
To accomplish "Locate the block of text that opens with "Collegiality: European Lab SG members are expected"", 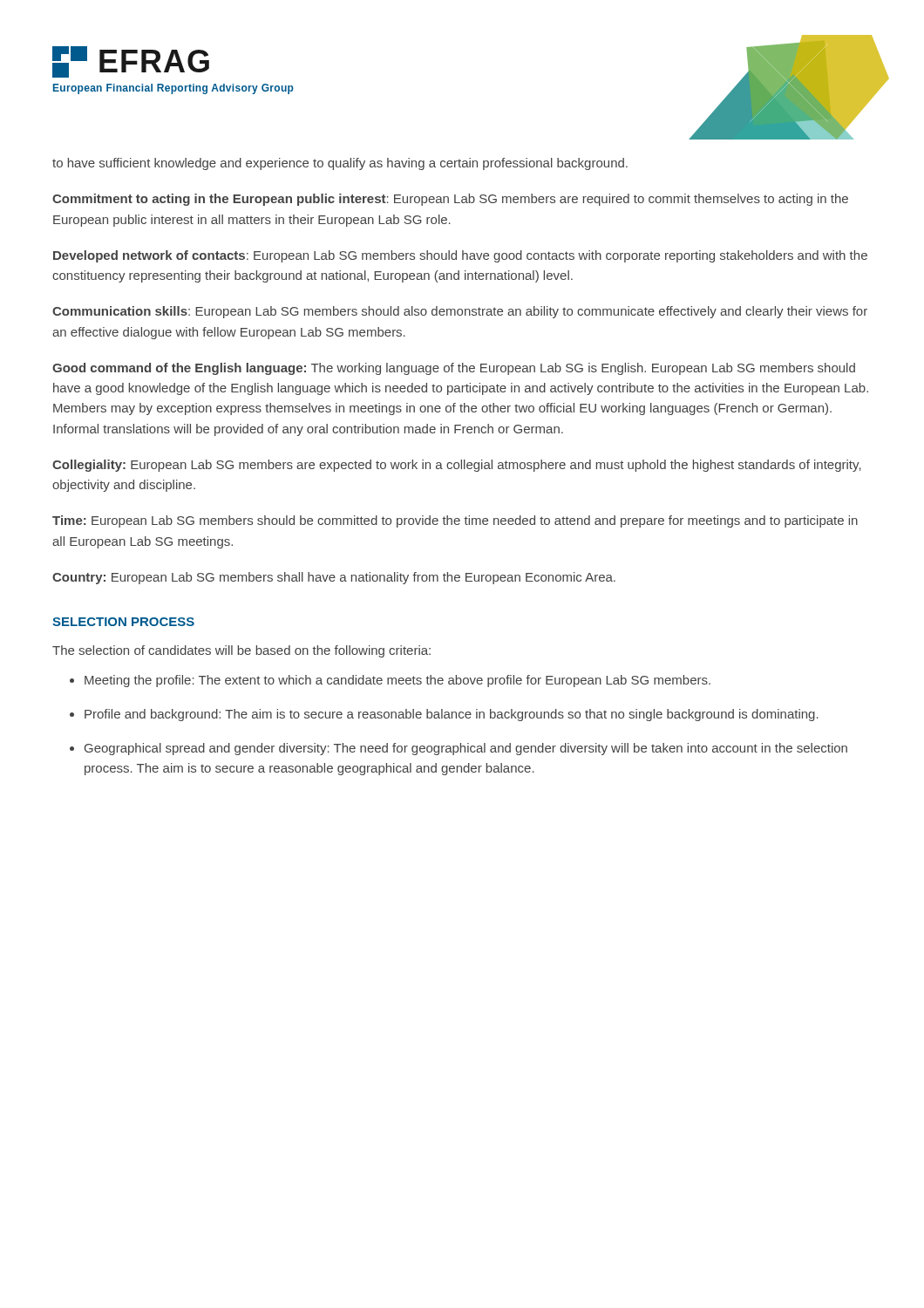I will (x=457, y=474).
